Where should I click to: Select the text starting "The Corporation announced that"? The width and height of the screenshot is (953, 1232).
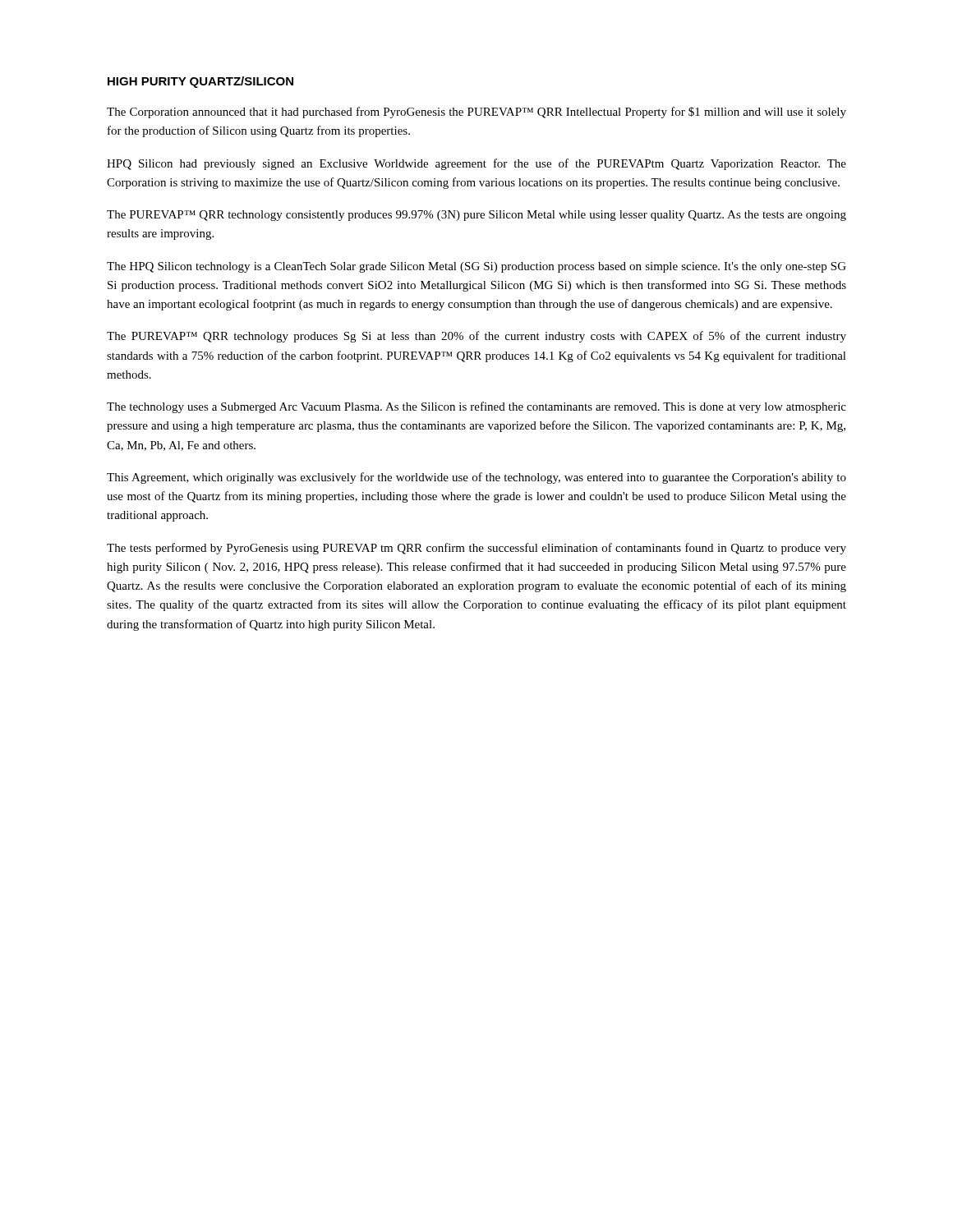point(476,121)
